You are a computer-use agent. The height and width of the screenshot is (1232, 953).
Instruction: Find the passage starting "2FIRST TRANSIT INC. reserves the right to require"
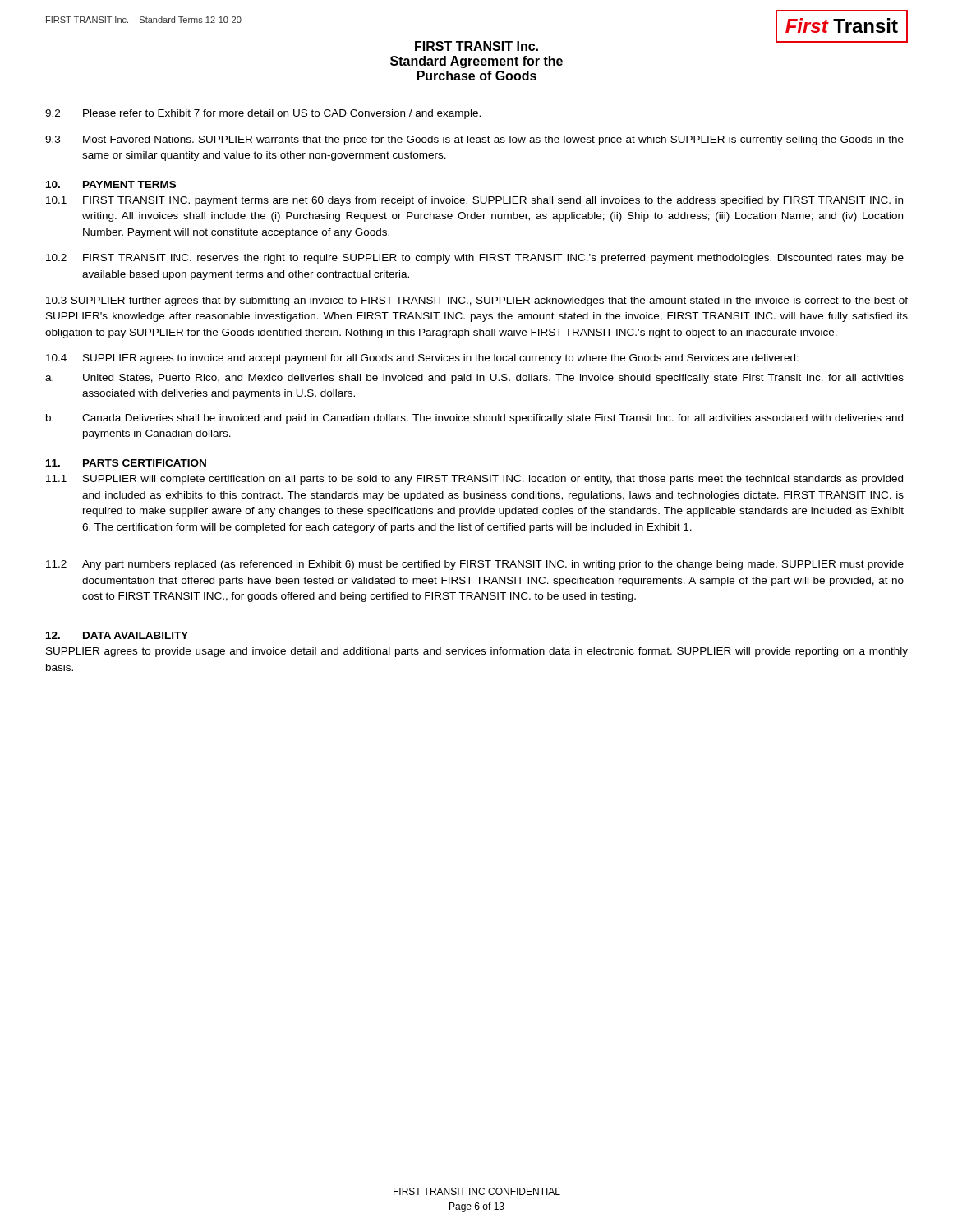tap(474, 266)
